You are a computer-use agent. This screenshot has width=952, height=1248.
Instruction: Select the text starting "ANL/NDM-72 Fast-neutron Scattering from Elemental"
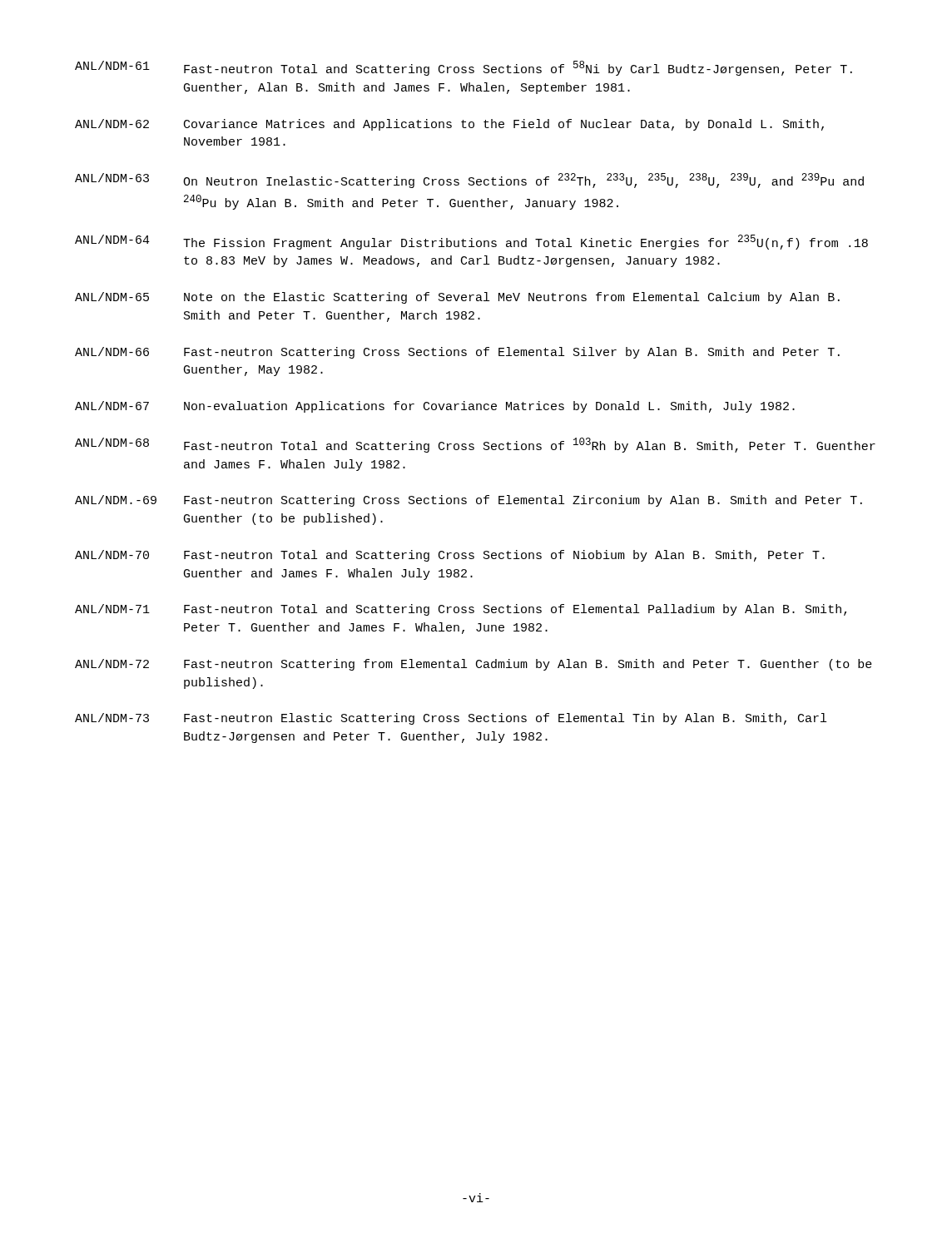pyautogui.click(x=476, y=674)
